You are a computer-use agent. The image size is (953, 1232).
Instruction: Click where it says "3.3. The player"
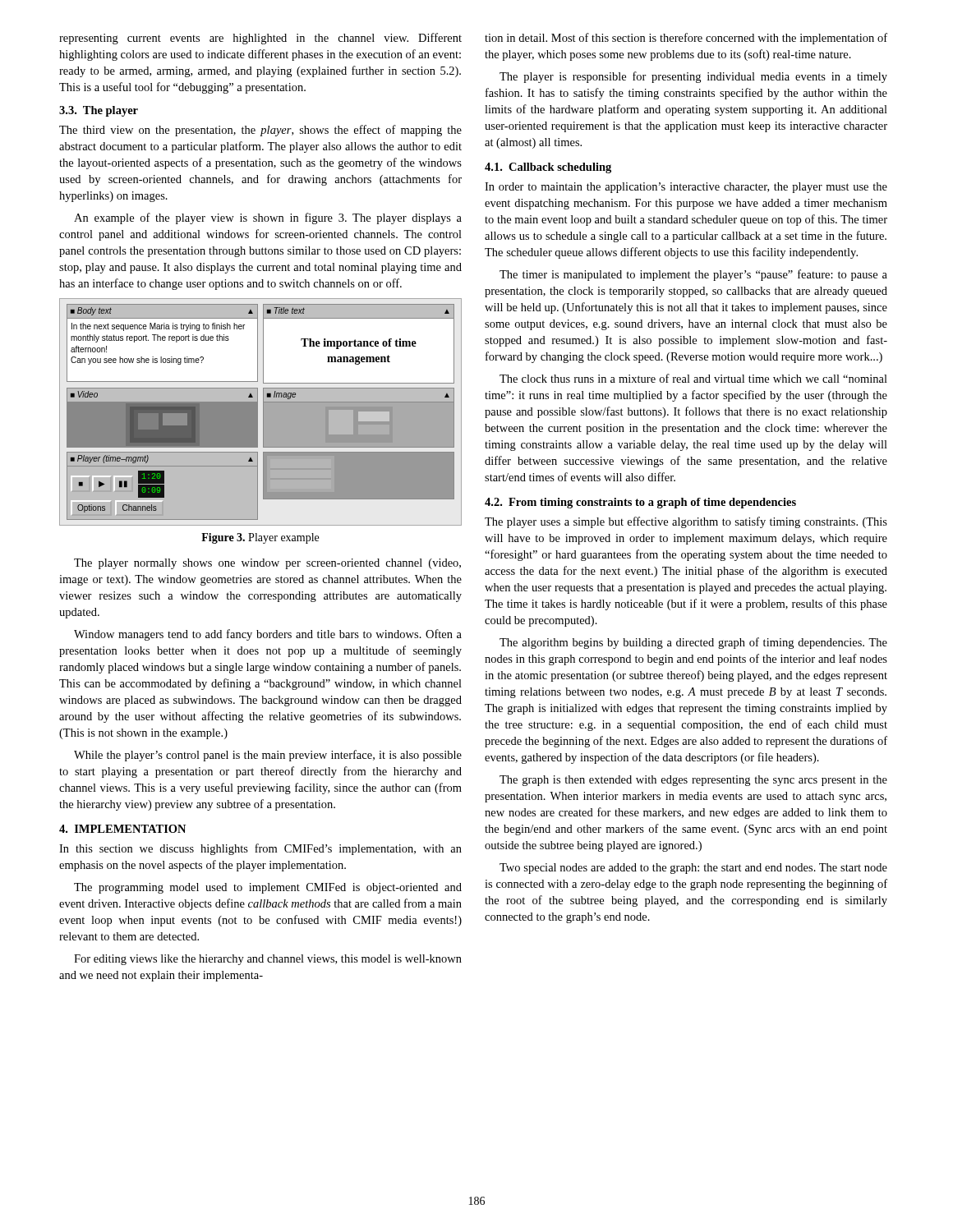[99, 110]
